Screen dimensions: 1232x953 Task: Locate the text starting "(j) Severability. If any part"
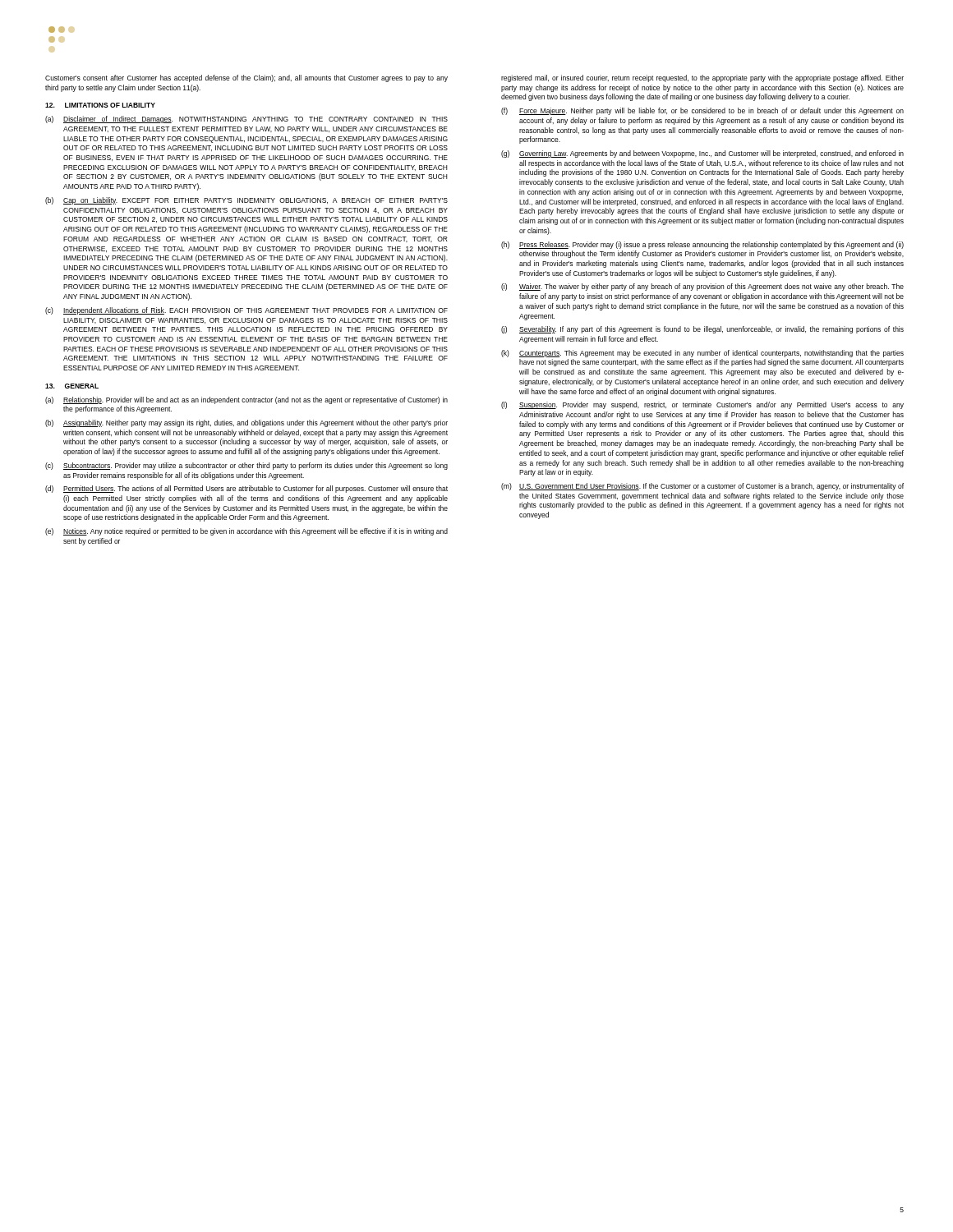702,335
